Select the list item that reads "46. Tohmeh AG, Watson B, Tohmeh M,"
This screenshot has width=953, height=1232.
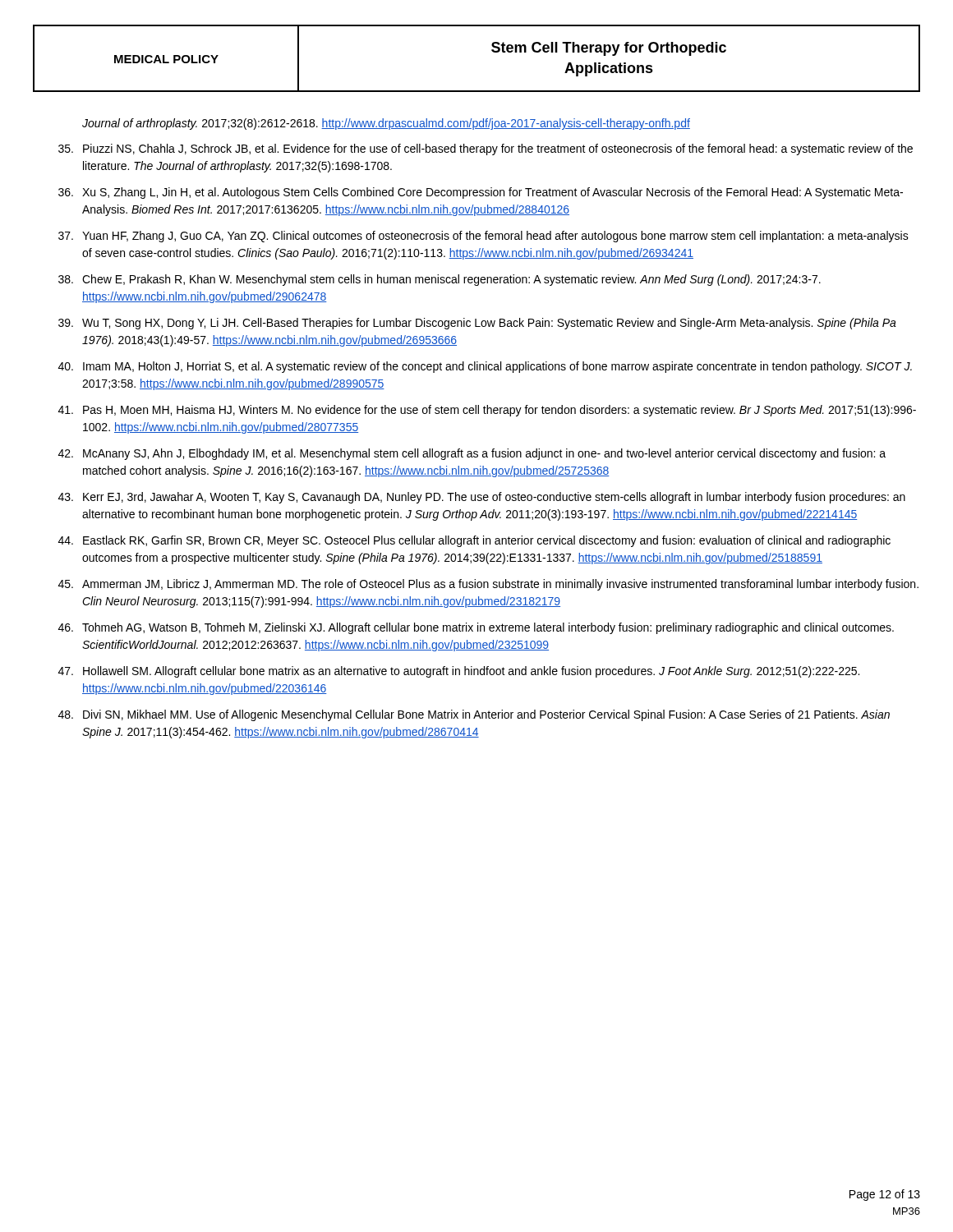coord(476,637)
